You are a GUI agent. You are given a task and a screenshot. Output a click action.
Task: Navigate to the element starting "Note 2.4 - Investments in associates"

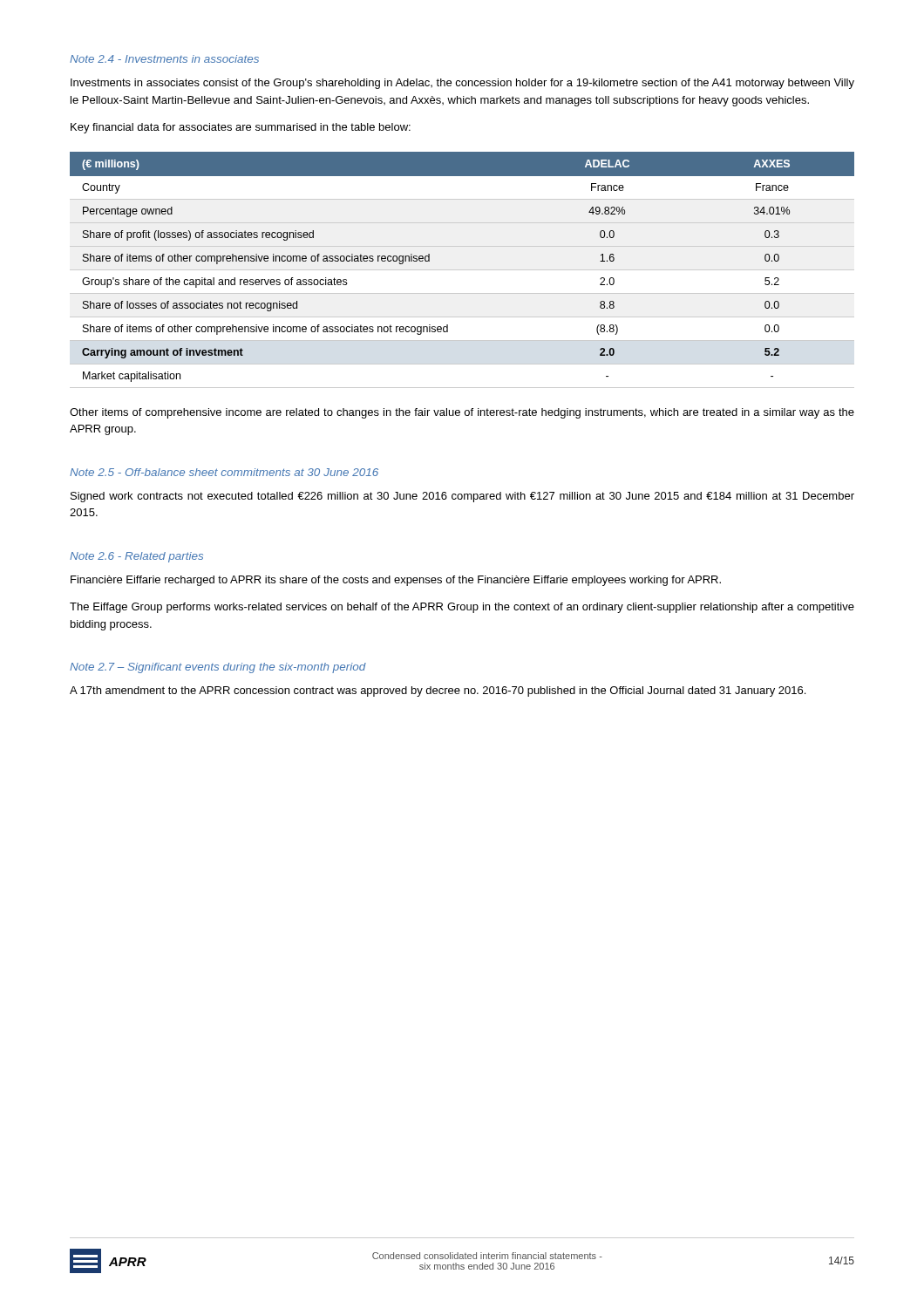[165, 59]
